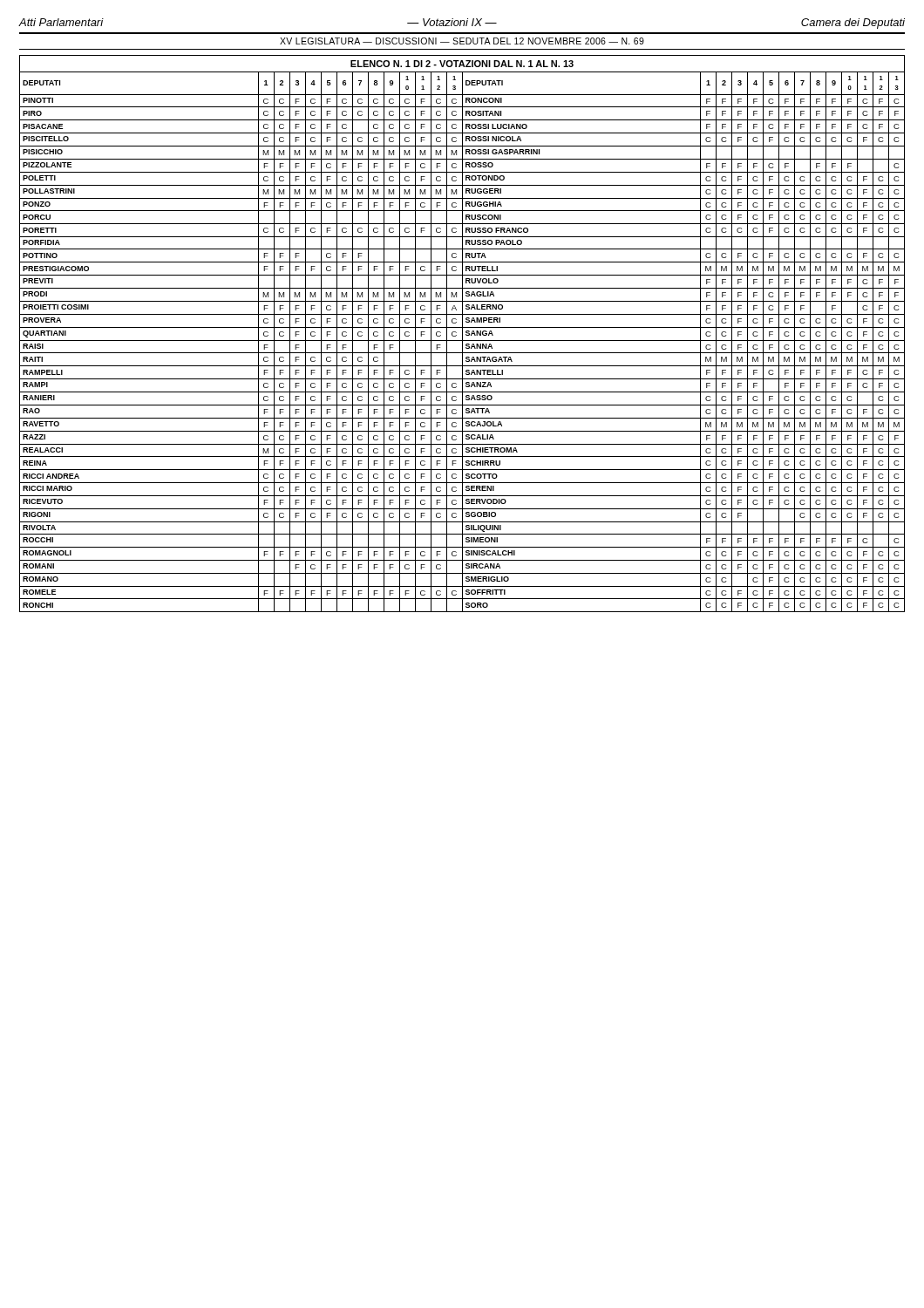The width and height of the screenshot is (924, 1308).
Task: Click the passage that begins "XV LEGISLATURA — DISCUSSIONI — SEDUTA DEL 12"
Action: [462, 41]
